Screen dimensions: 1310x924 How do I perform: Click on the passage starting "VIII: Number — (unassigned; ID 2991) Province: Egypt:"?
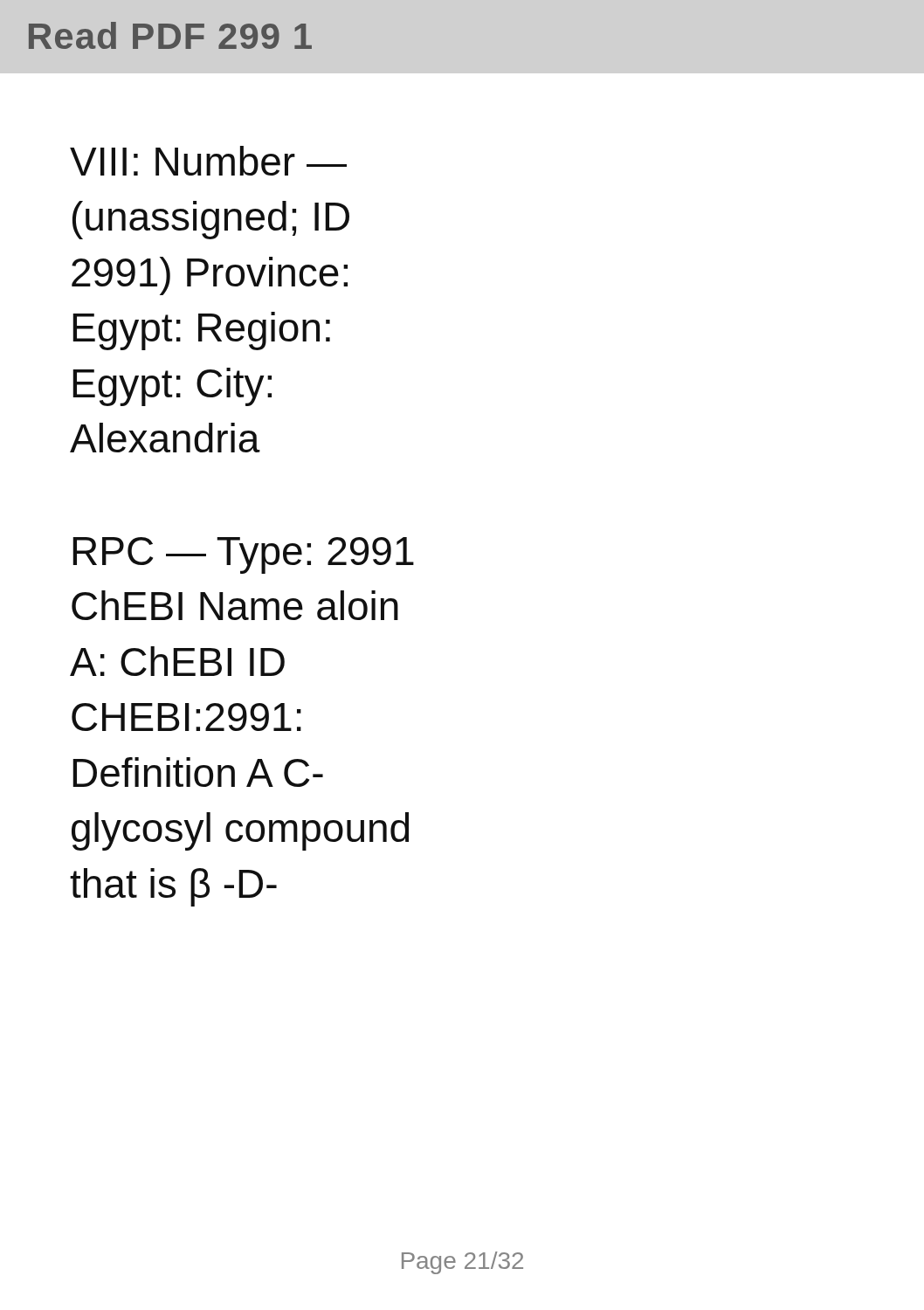(x=211, y=300)
